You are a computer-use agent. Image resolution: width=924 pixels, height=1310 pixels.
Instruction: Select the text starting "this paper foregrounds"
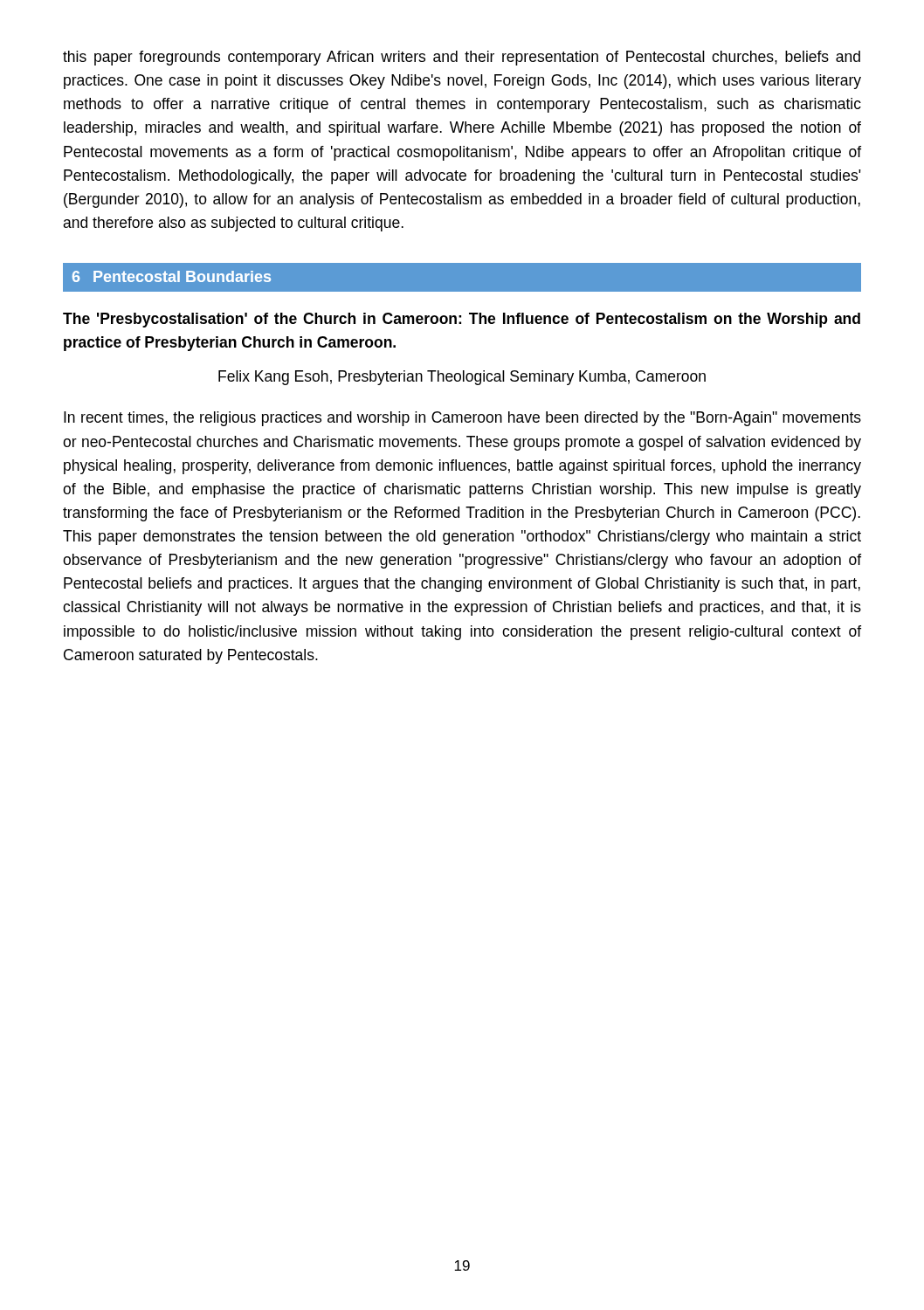(x=462, y=140)
